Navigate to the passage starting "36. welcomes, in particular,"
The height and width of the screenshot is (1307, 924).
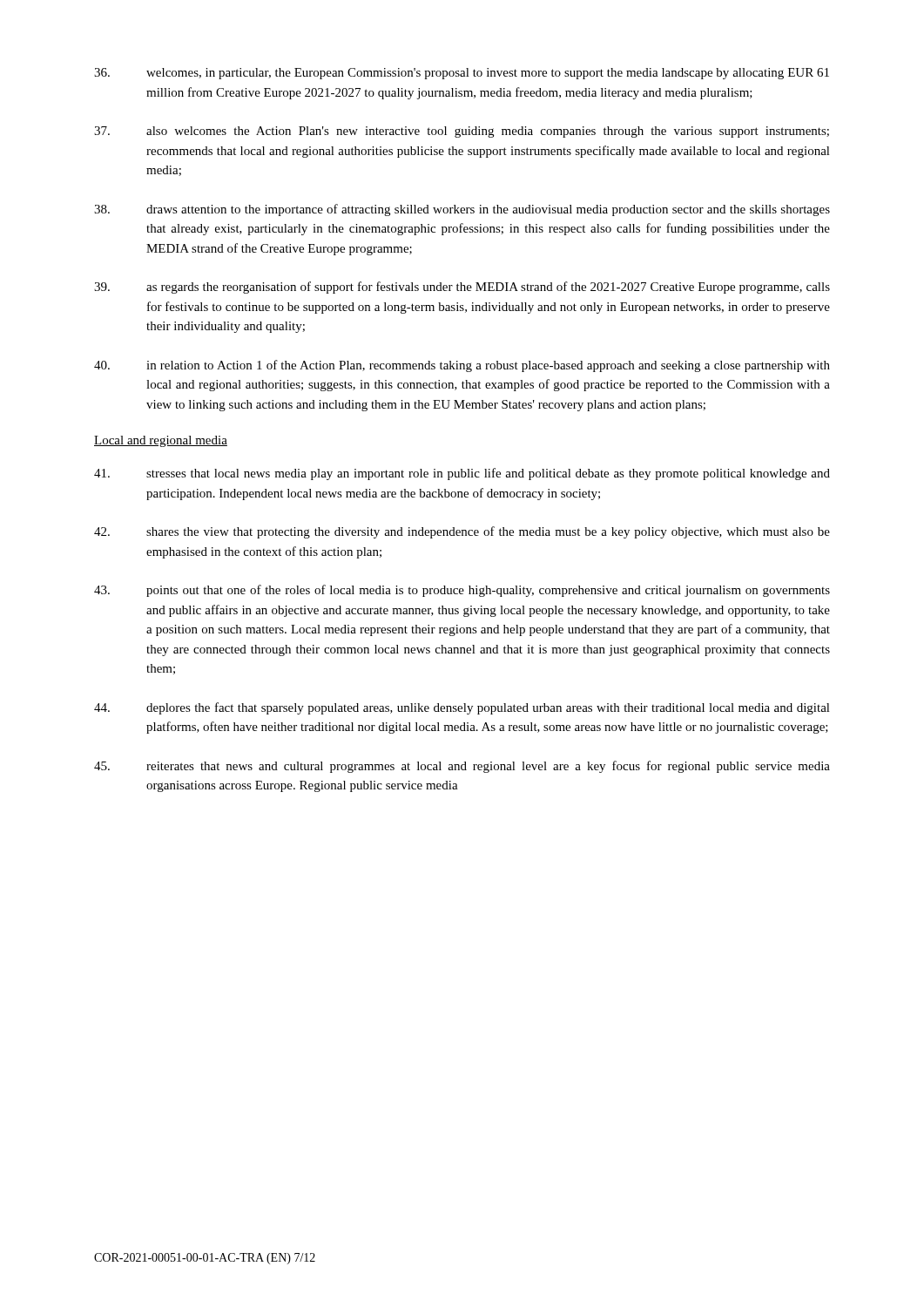point(462,82)
